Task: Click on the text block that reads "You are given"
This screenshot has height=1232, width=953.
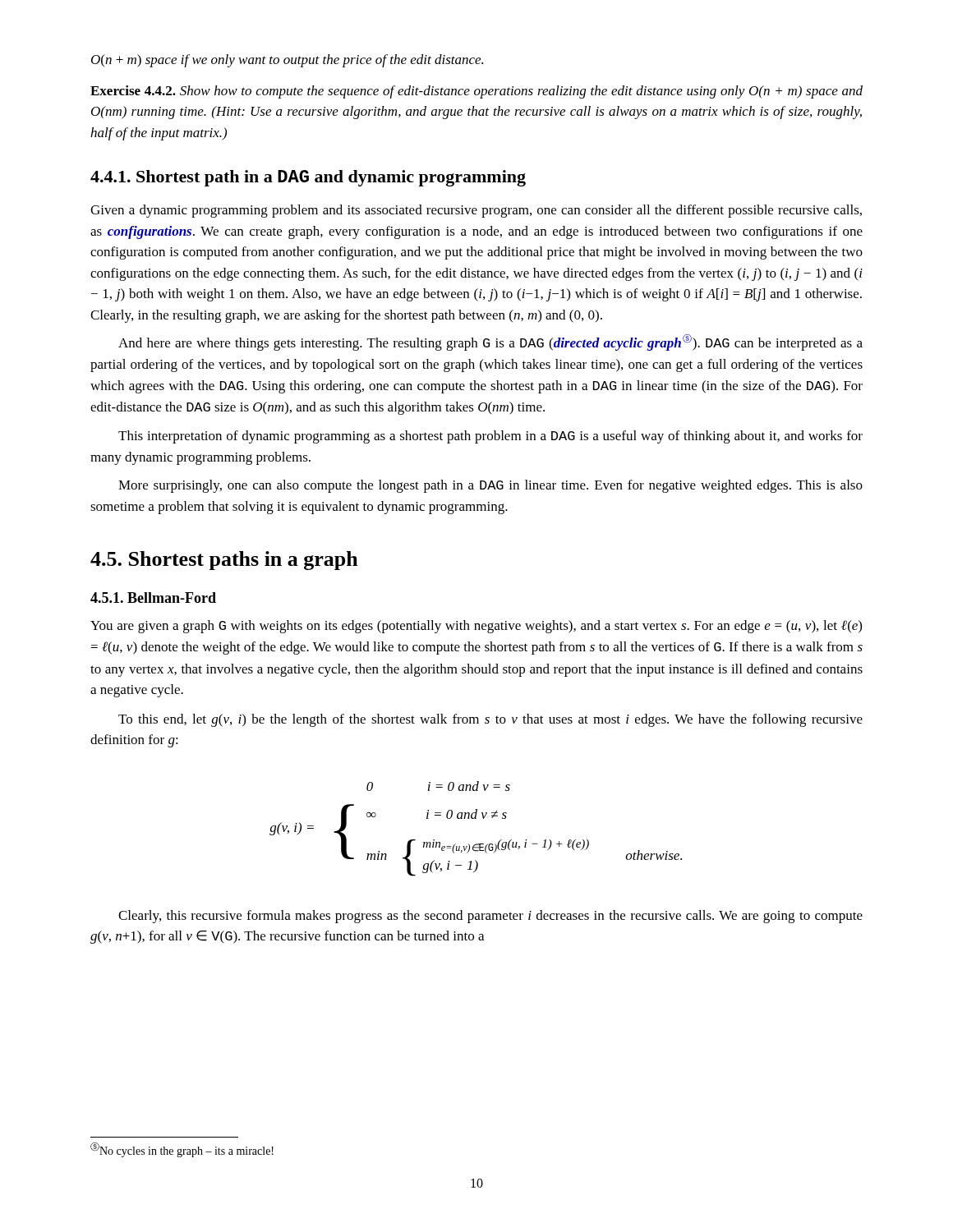Action: coord(476,658)
